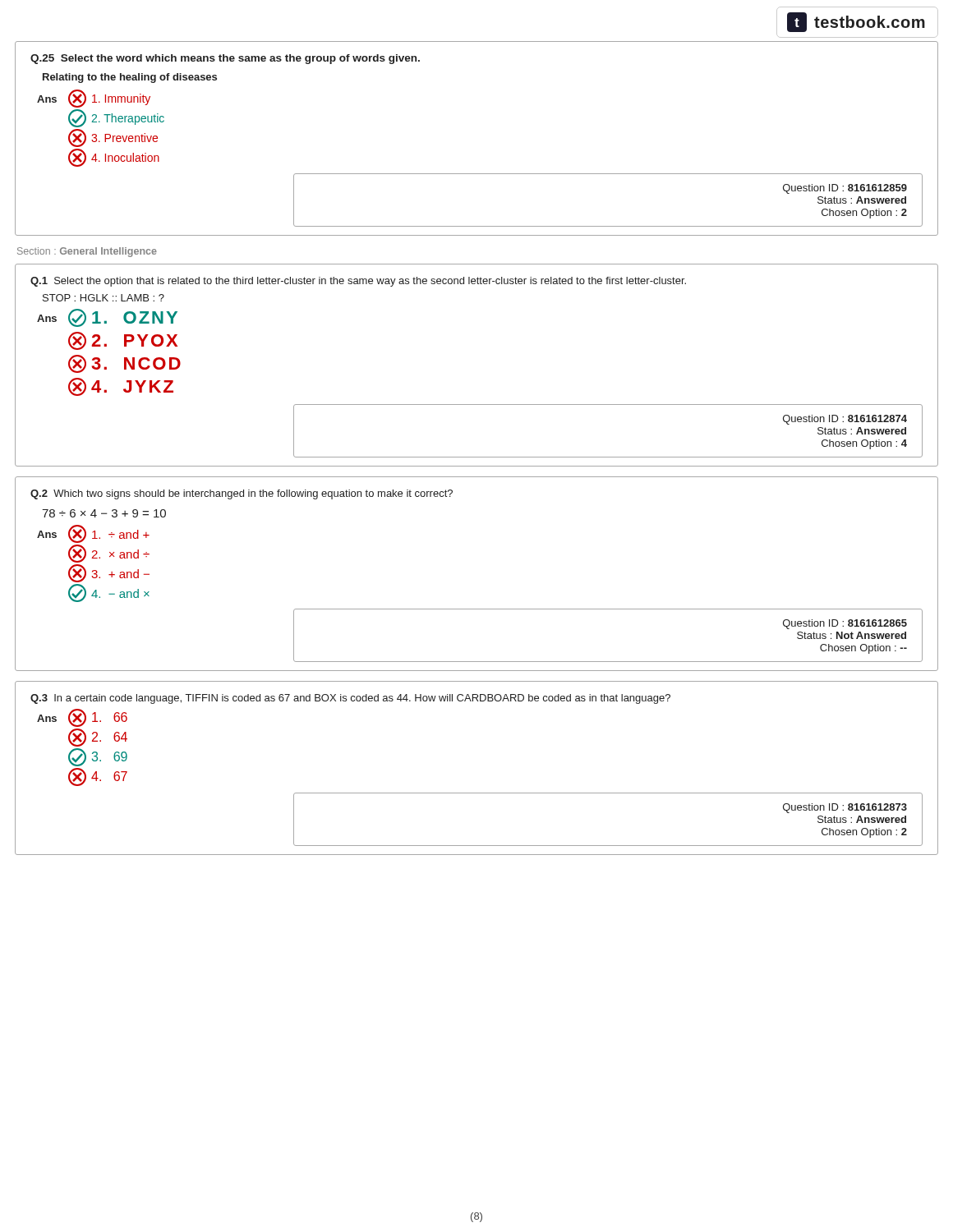Find the passage starting "Q.1 Select the option that is related to"
Screen dimensions: 1232x953
coord(358,282)
